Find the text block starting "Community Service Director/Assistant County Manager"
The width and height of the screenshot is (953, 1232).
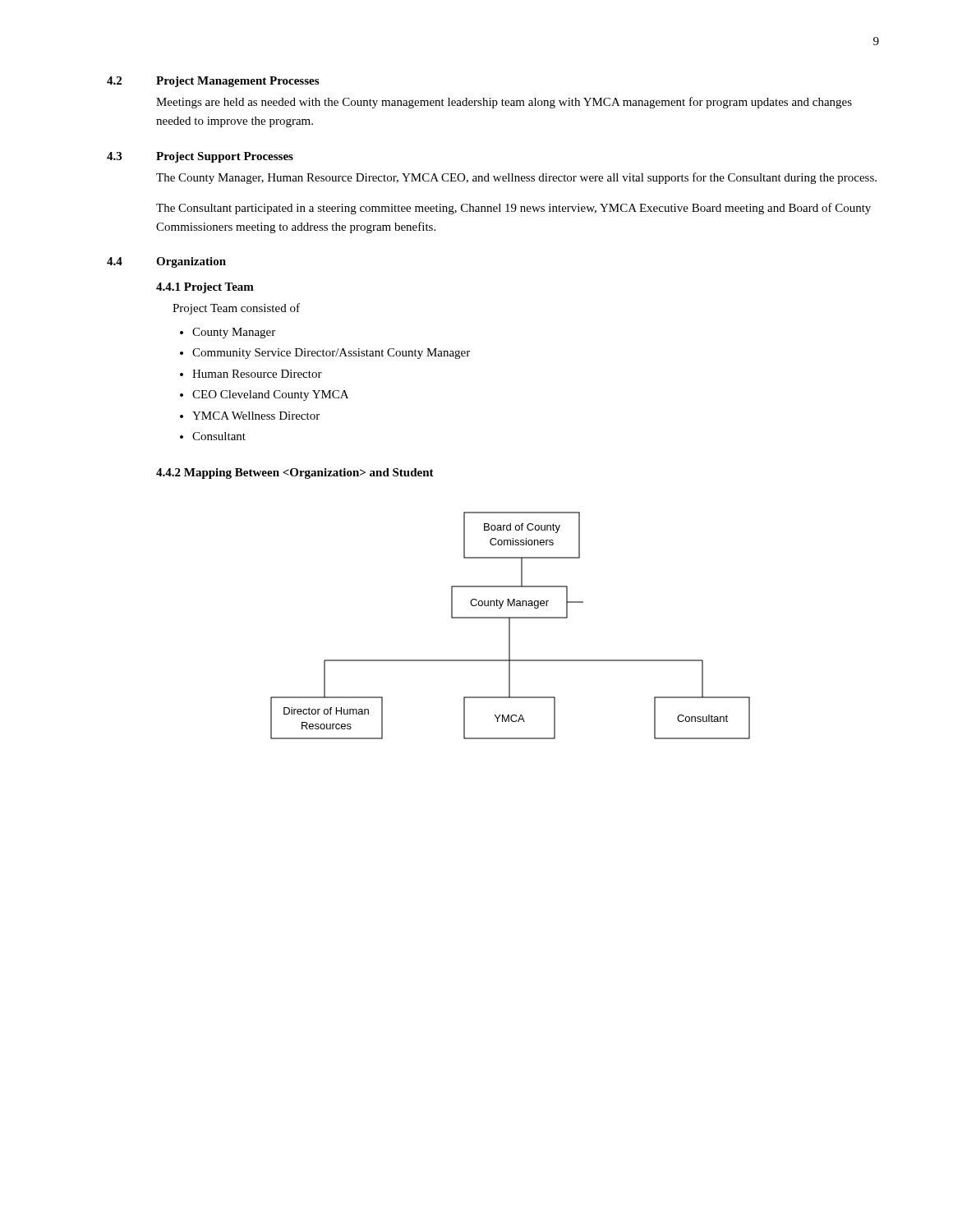[331, 352]
